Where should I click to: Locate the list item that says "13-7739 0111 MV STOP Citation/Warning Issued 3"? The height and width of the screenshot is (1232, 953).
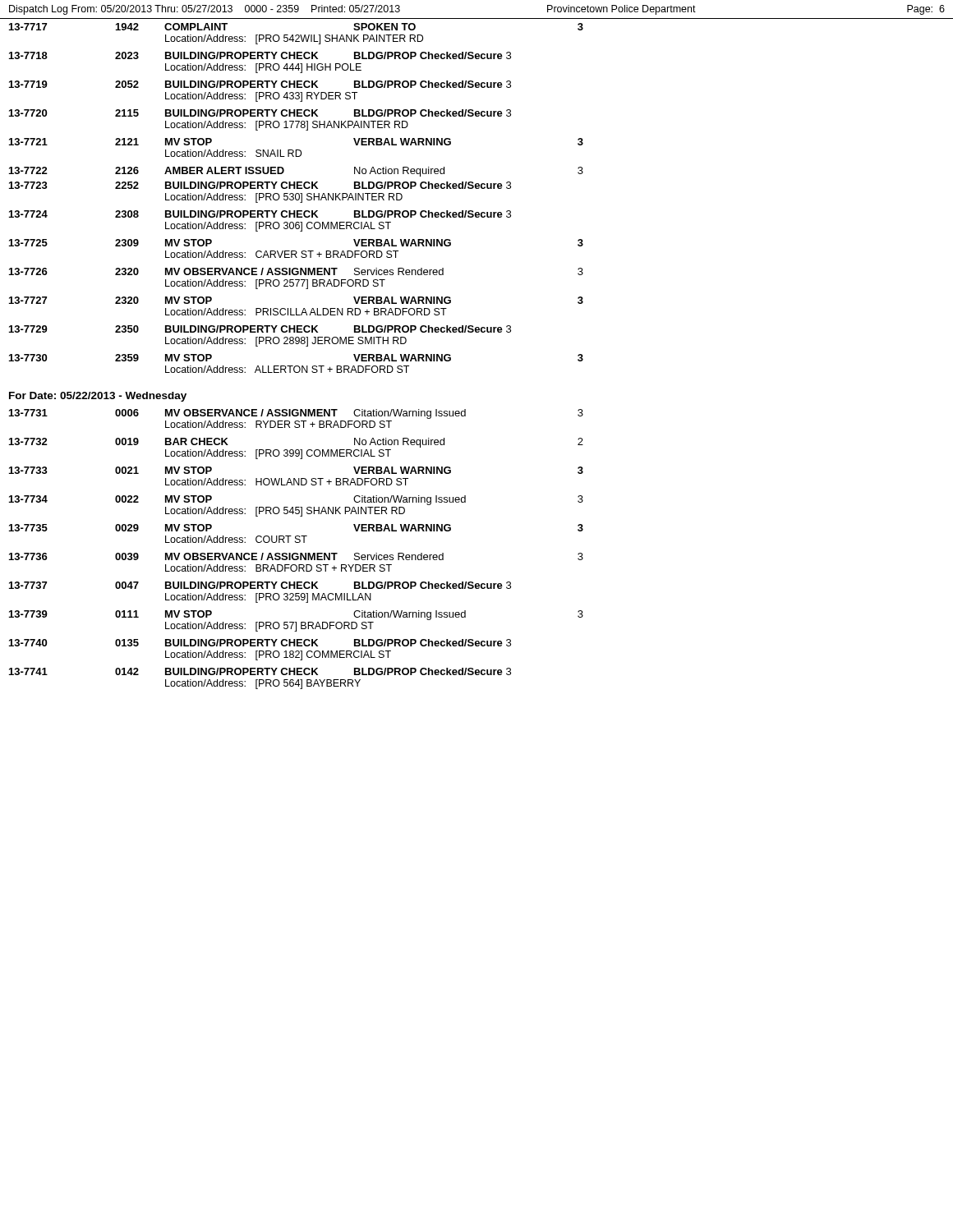(476, 620)
